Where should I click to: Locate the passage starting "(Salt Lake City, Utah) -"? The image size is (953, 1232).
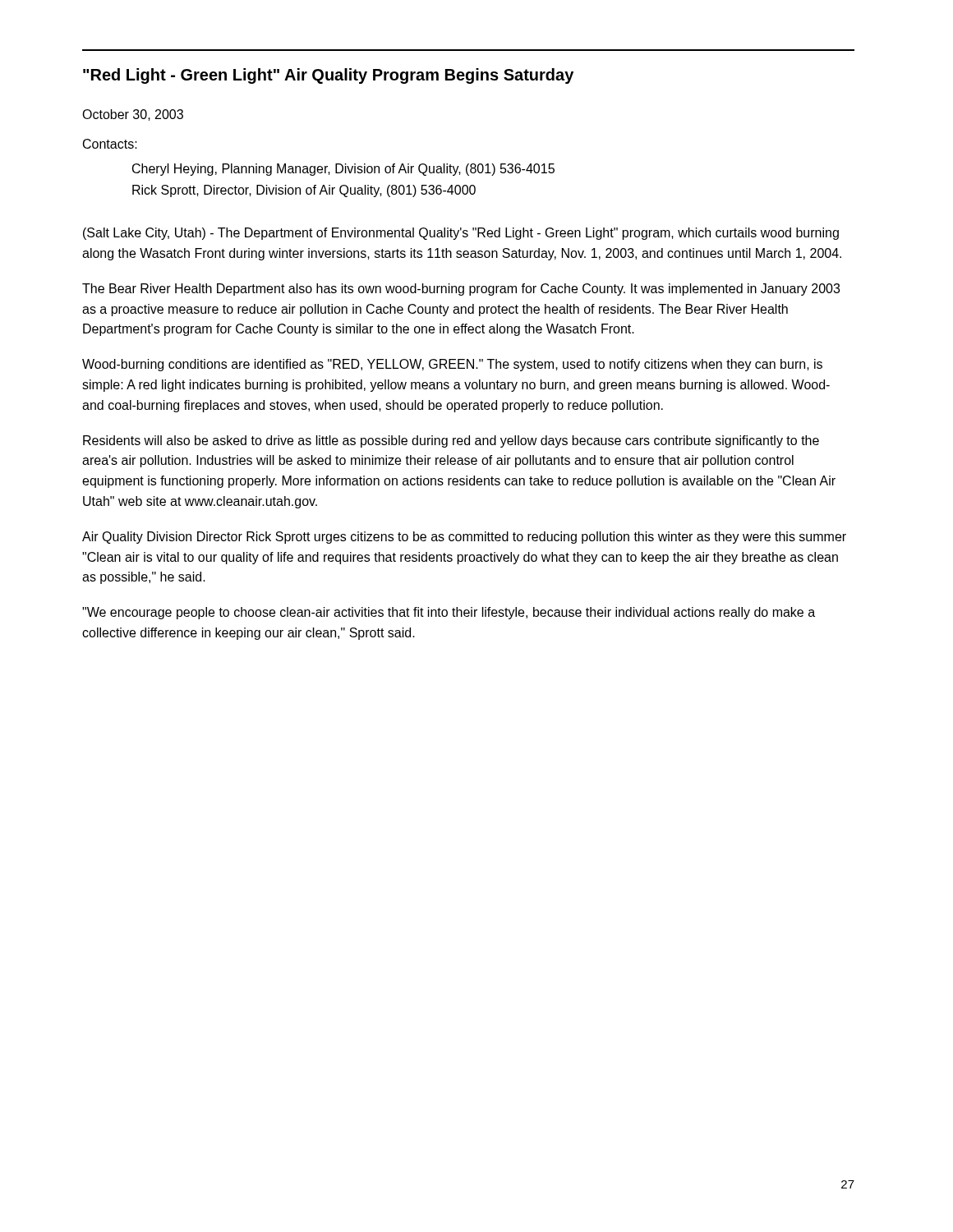(x=462, y=243)
